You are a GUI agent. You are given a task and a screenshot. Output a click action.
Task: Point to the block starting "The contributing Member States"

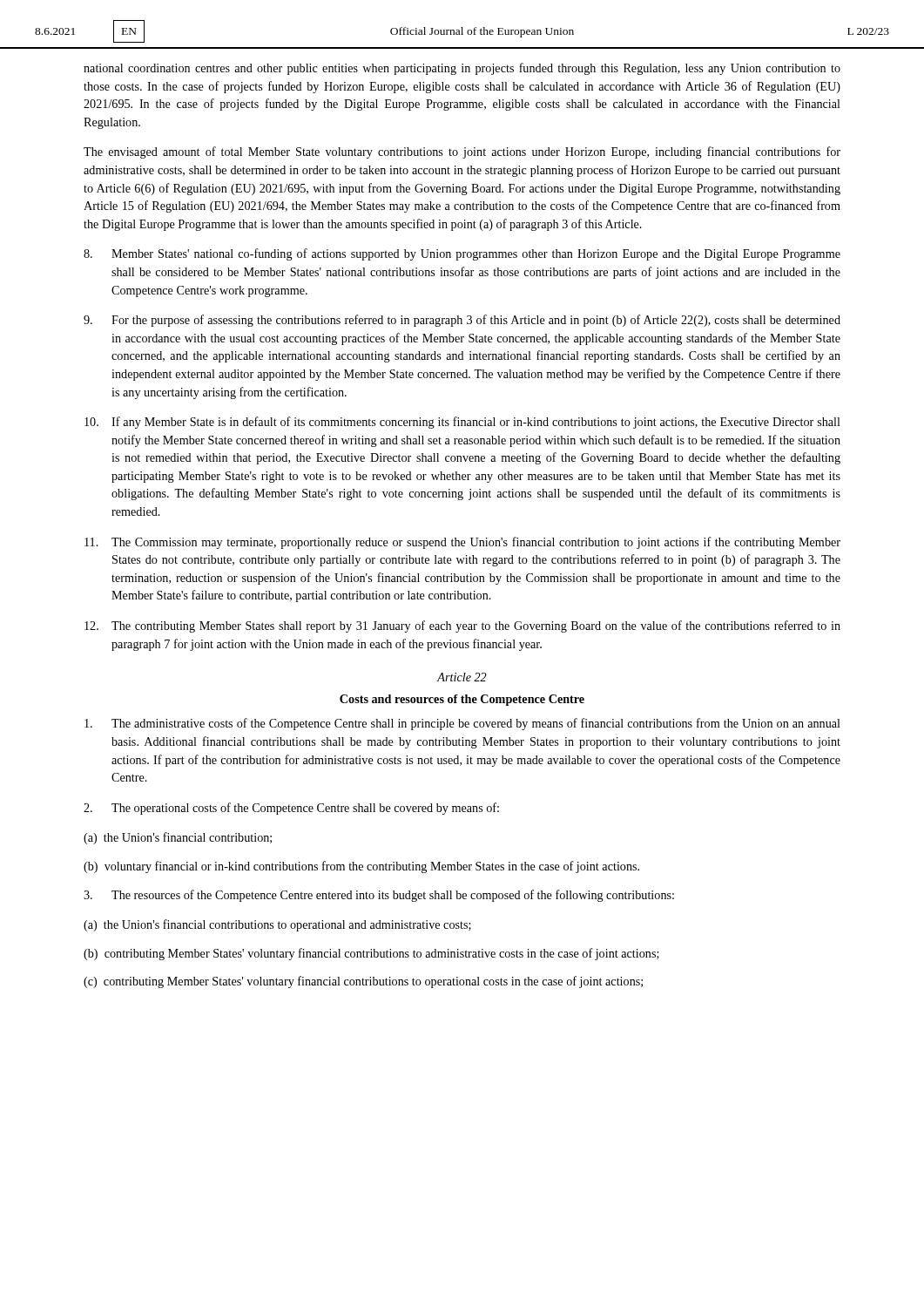[x=462, y=635]
